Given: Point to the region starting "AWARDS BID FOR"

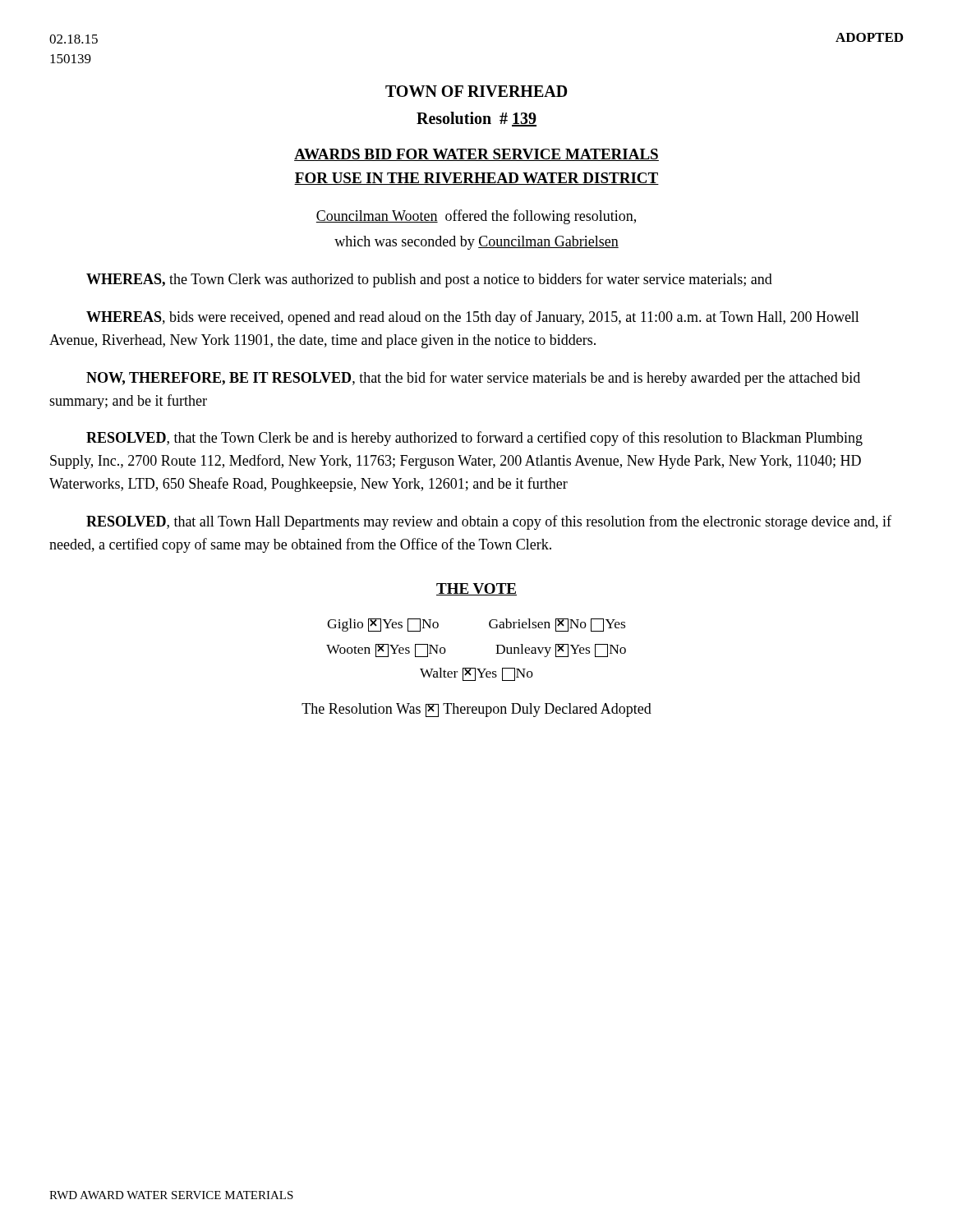Looking at the screenshot, I should [476, 166].
